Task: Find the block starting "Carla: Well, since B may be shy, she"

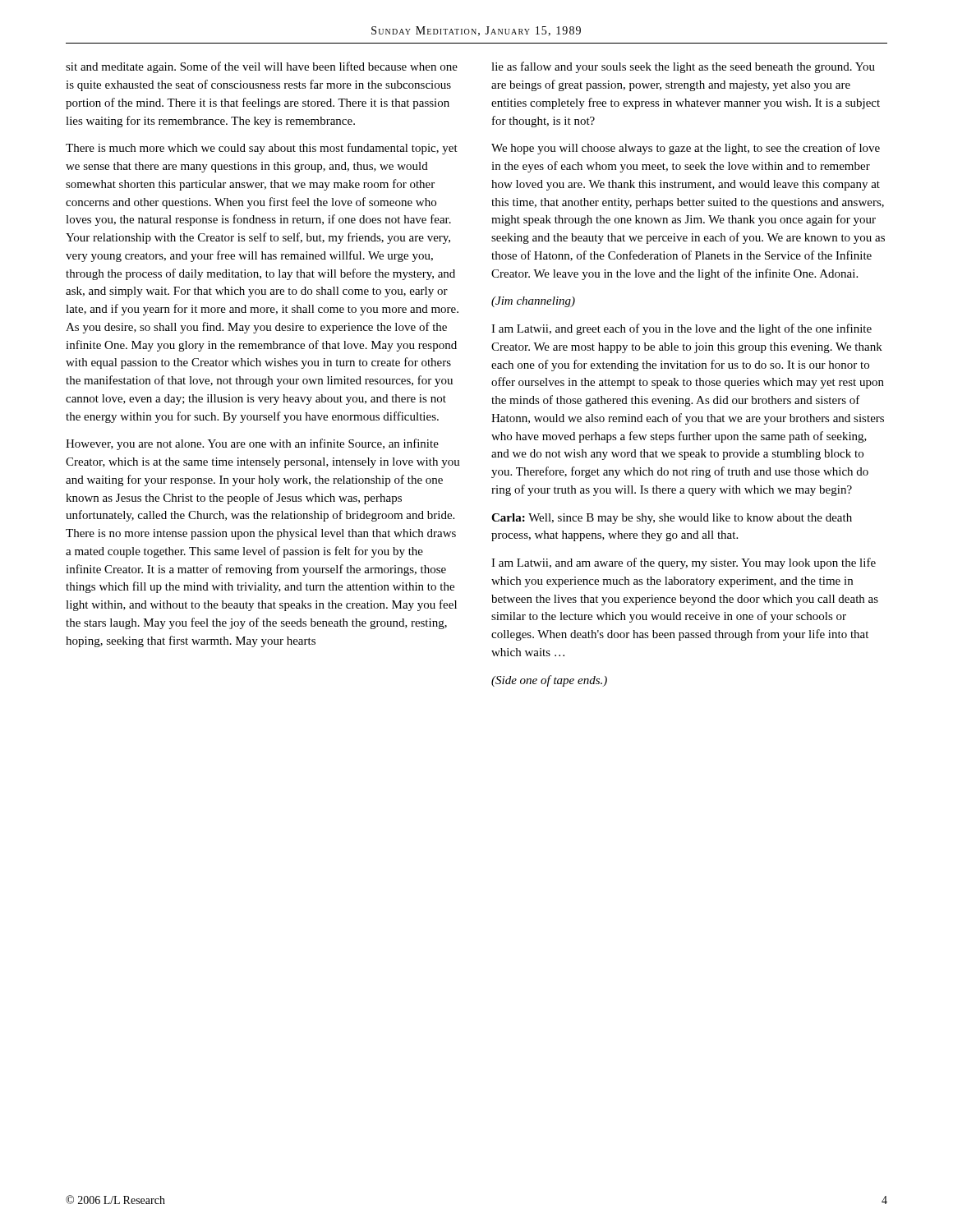Action: [689, 527]
